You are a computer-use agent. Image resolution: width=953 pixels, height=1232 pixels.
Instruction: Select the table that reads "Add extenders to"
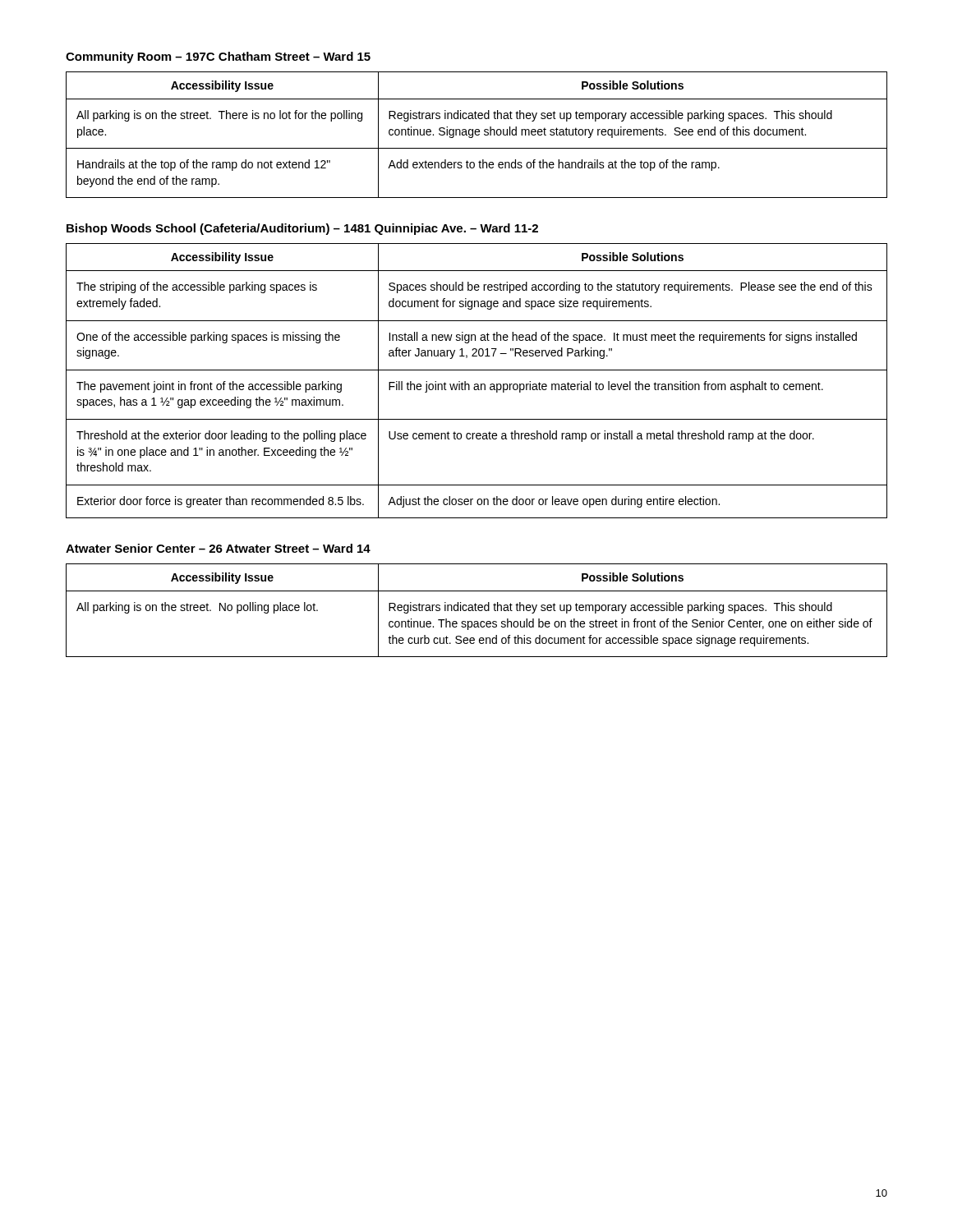(x=476, y=135)
